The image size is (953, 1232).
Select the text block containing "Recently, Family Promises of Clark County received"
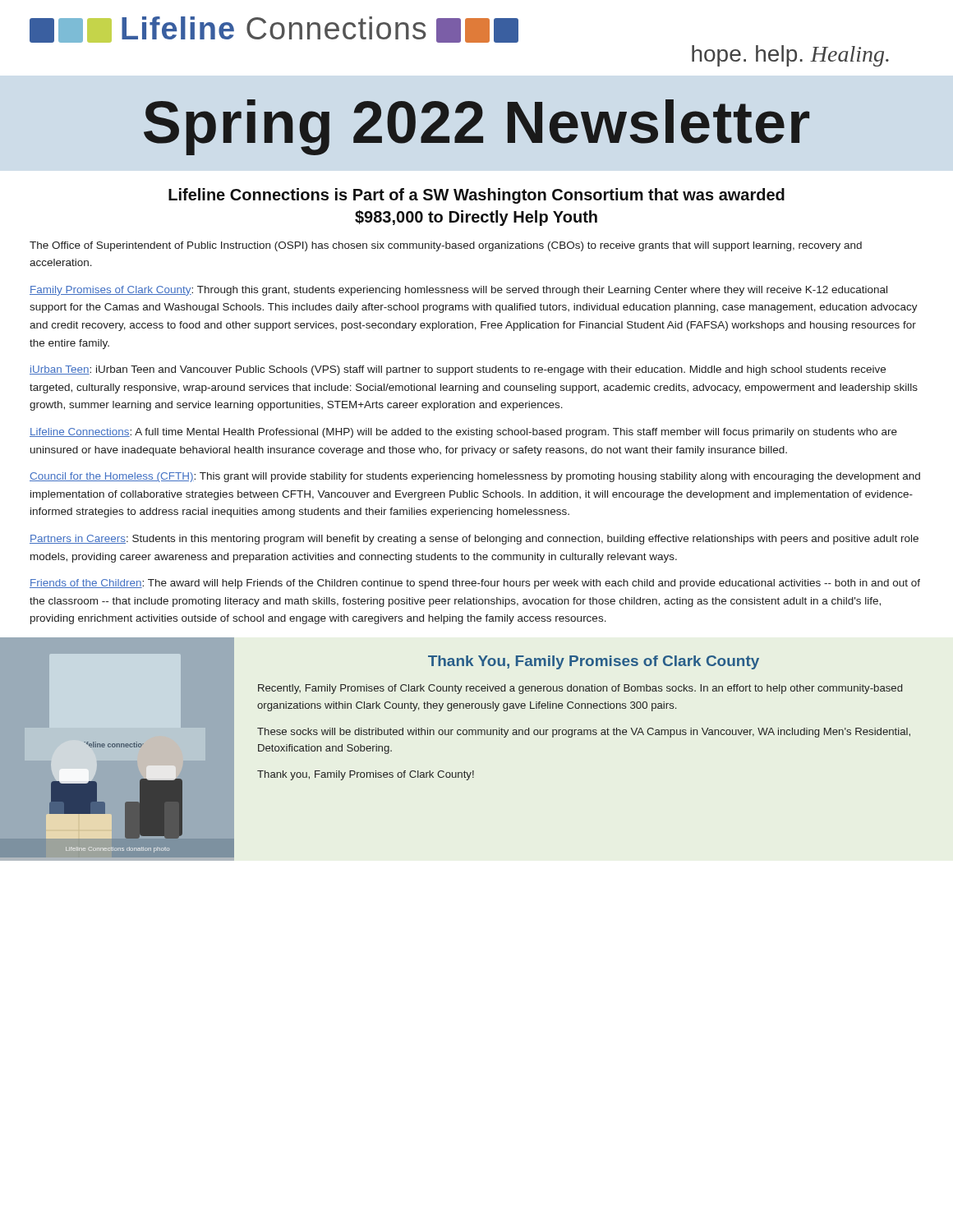580,696
